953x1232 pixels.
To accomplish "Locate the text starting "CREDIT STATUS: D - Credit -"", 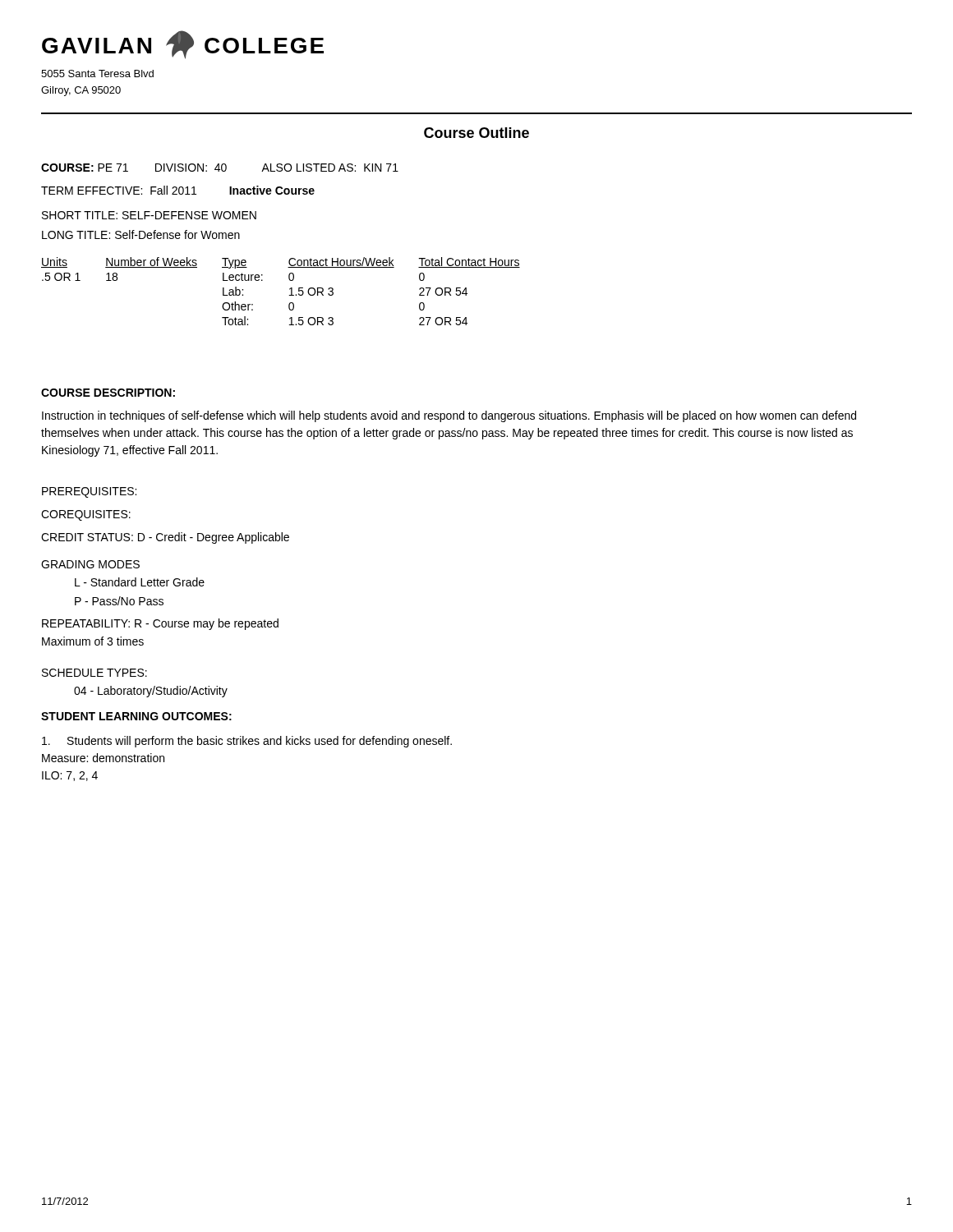I will click(x=165, y=537).
